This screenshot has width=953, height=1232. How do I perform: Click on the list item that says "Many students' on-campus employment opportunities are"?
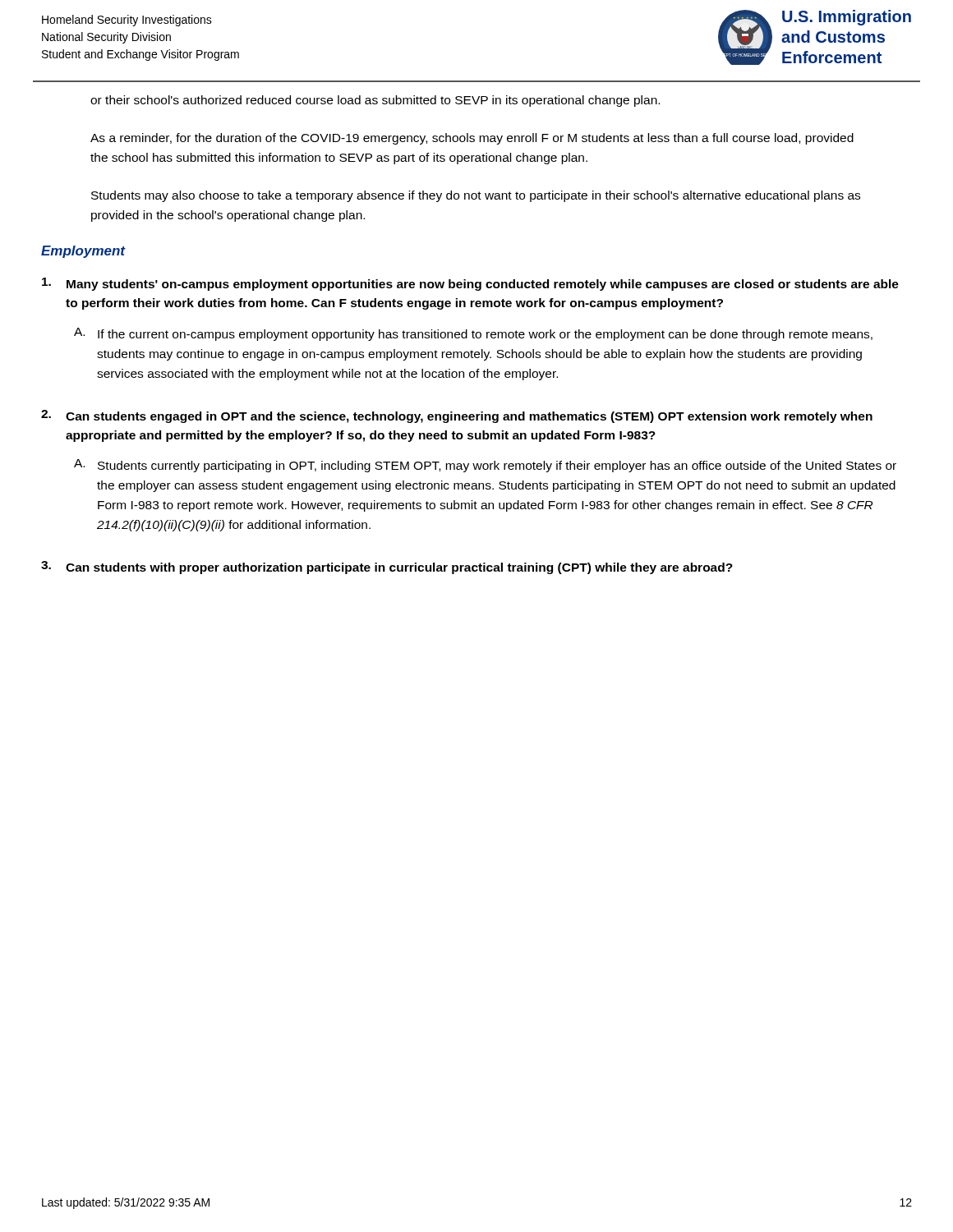(x=476, y=293)
